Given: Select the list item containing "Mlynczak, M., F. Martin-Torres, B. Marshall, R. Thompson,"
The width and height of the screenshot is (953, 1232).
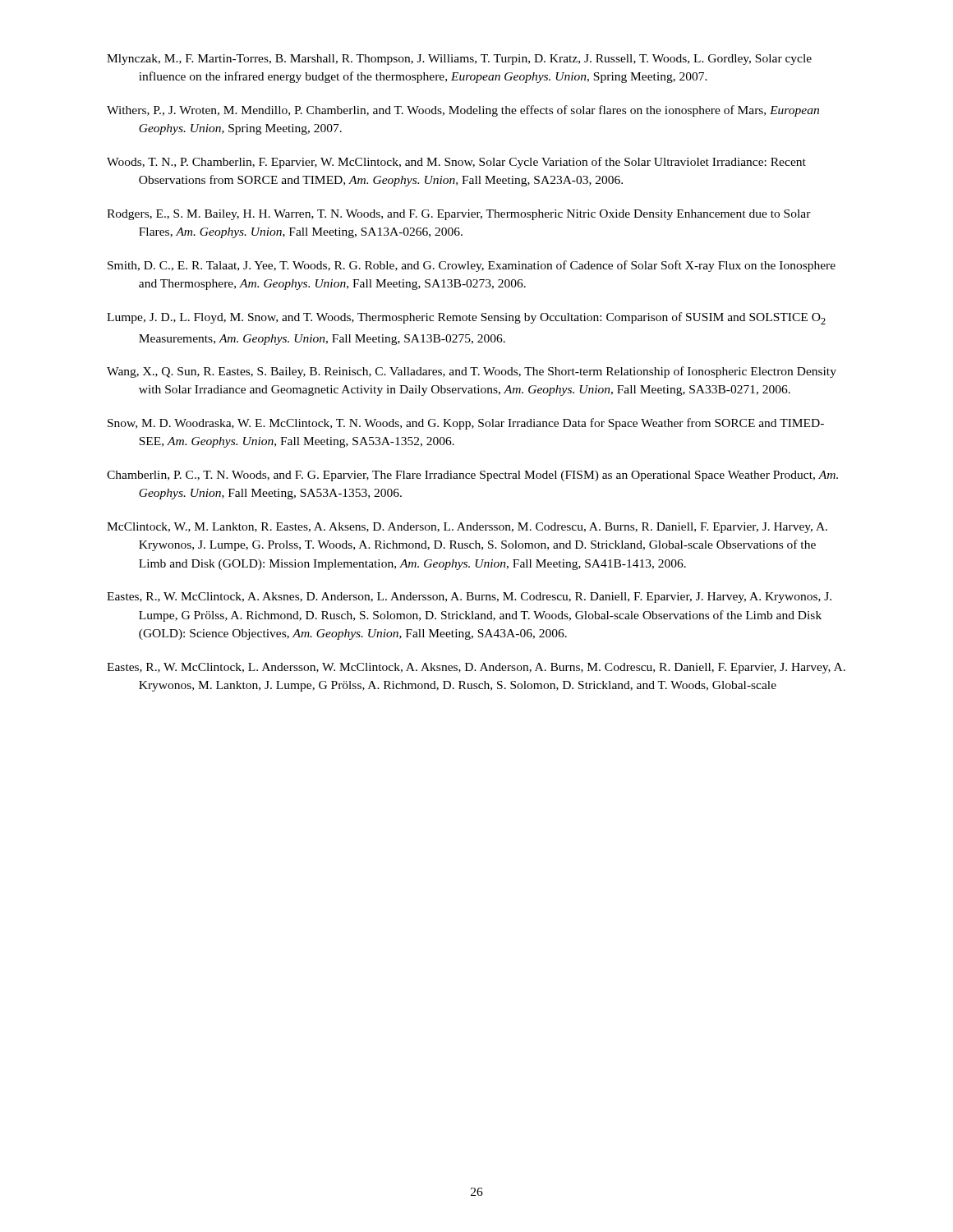Looking at the screenshot, I should tap(459, 67).
